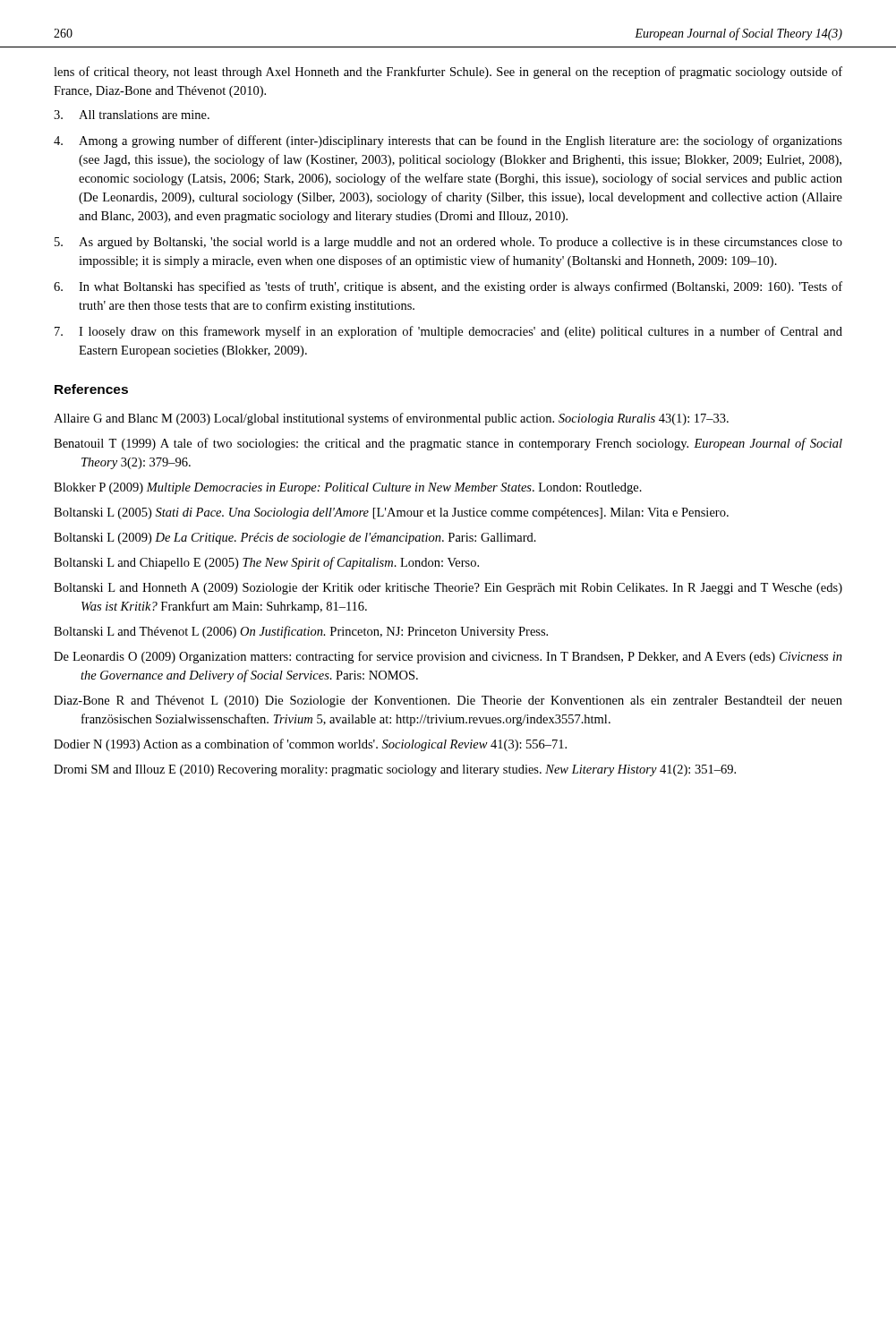The image size is (896, 1343).
Task: Click on the text block that reads "Boltanski L and Thévenot L (2006)"
Action: click(301, 631)
